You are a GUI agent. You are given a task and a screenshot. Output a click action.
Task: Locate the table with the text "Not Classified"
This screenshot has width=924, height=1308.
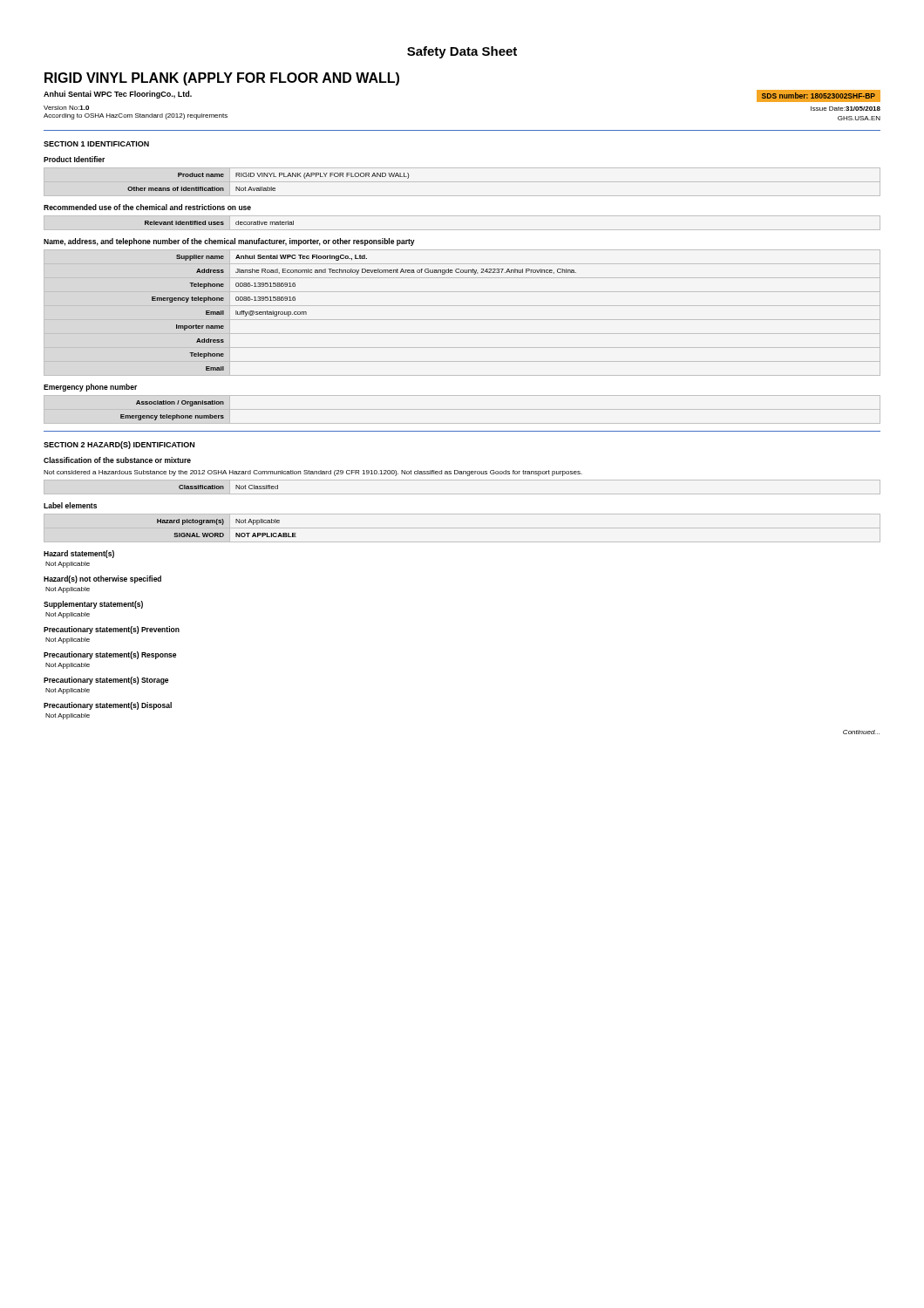click(x=462, y=487)
